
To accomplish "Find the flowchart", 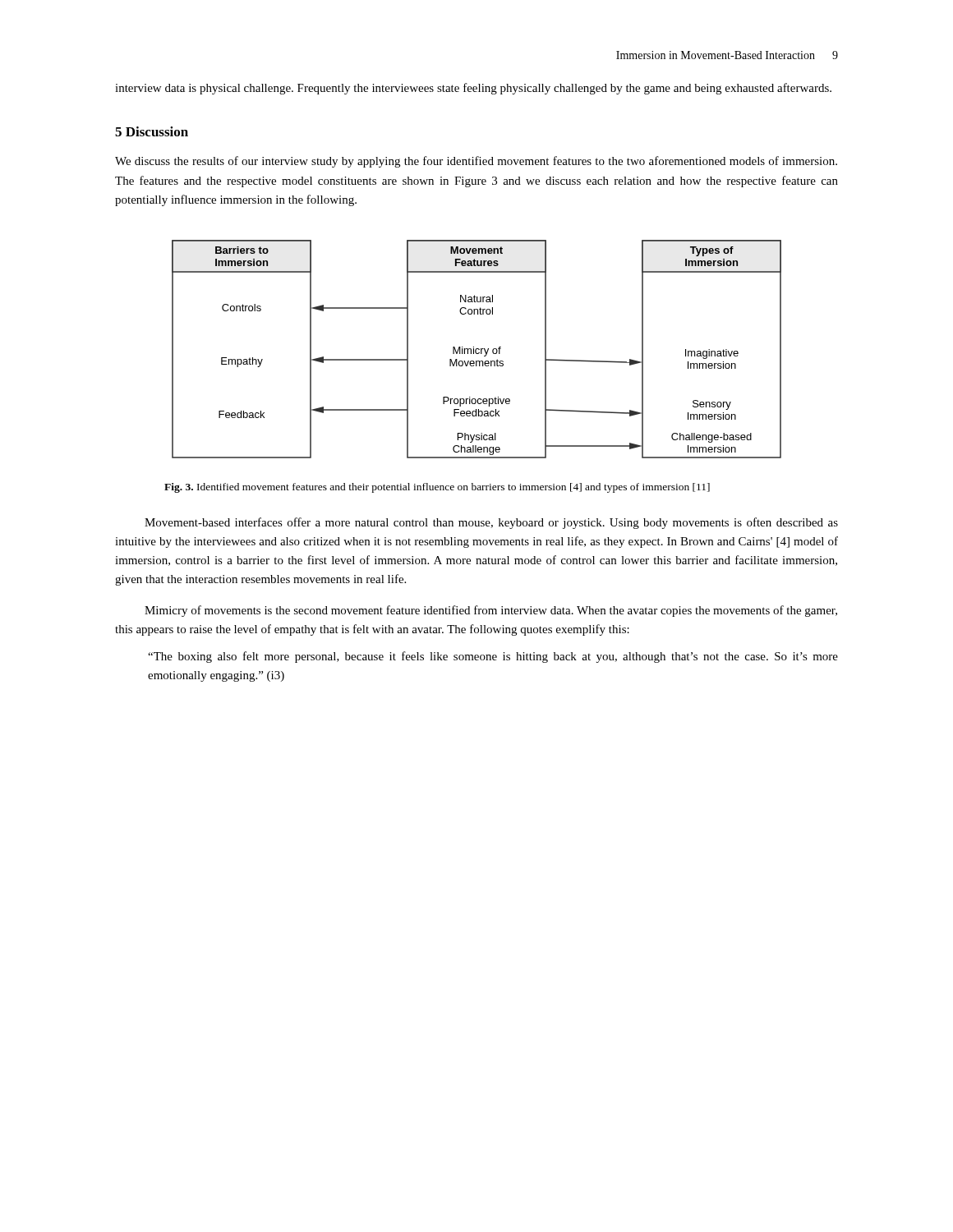I will pyautogui.click(x=476, y=352).
